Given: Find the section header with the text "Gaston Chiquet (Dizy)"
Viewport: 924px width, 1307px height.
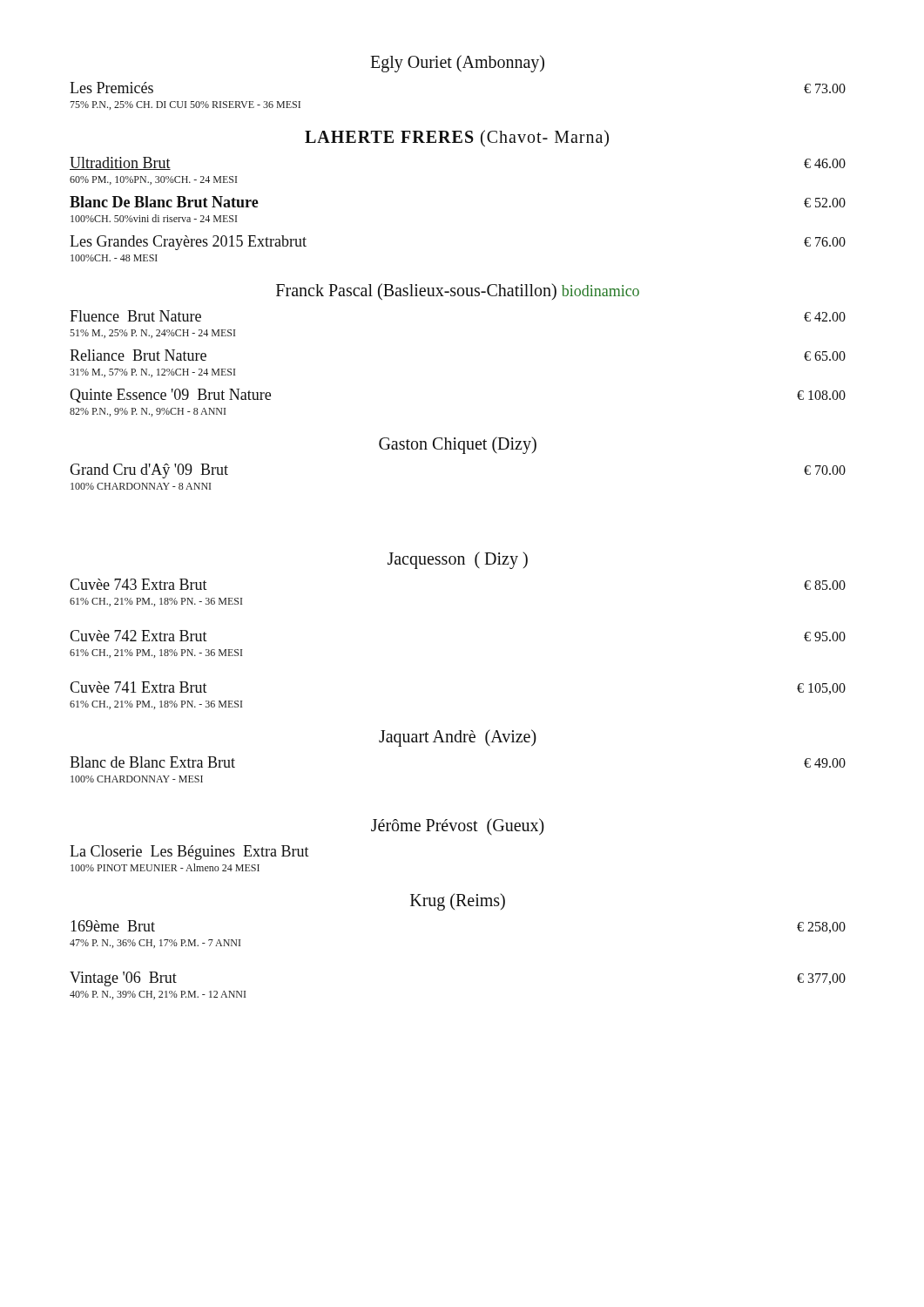Looking at the screenshot, I should coord(458,444).
